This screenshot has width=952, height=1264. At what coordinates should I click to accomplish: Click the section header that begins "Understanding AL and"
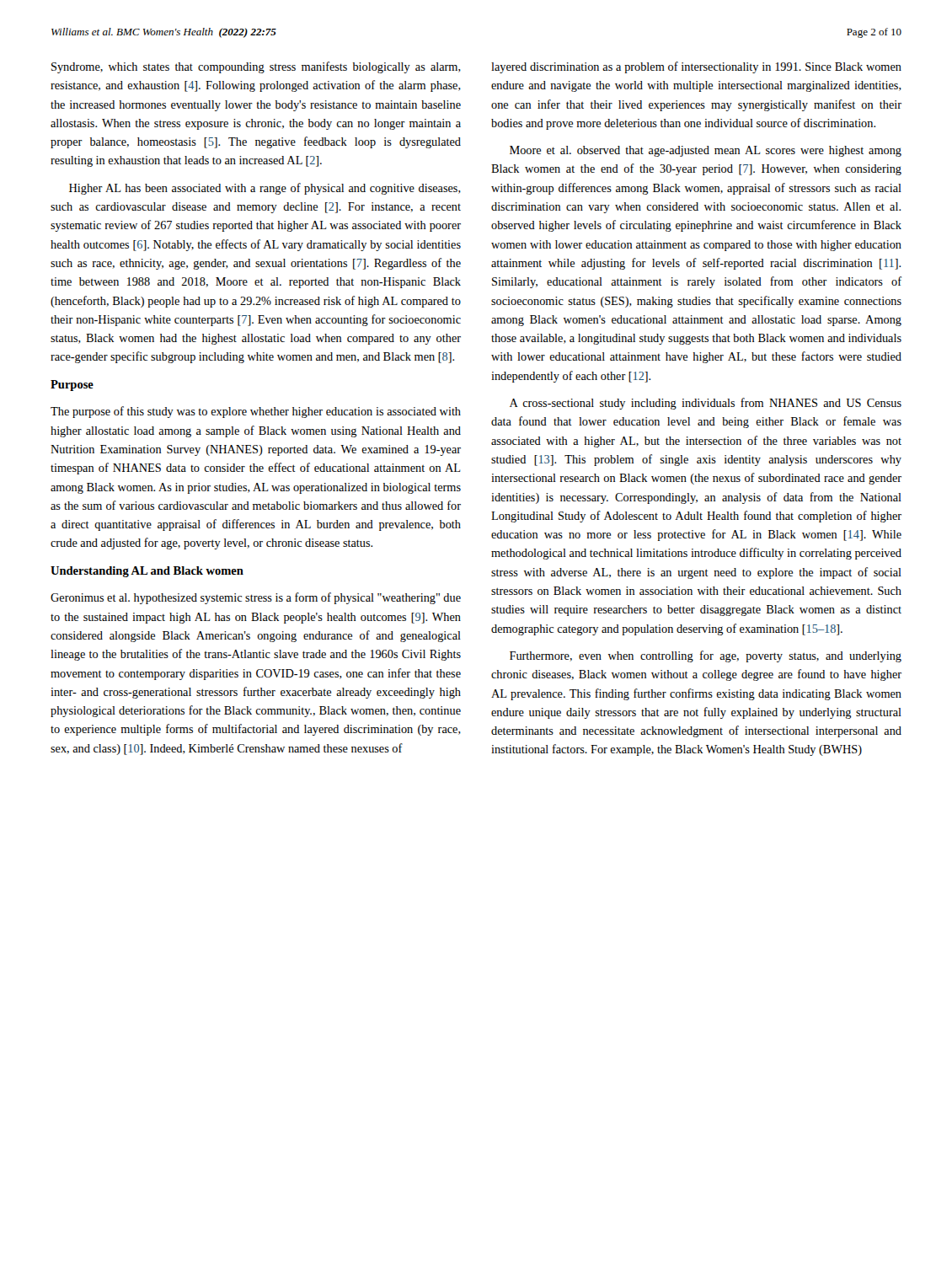click(x=147, y=572)
